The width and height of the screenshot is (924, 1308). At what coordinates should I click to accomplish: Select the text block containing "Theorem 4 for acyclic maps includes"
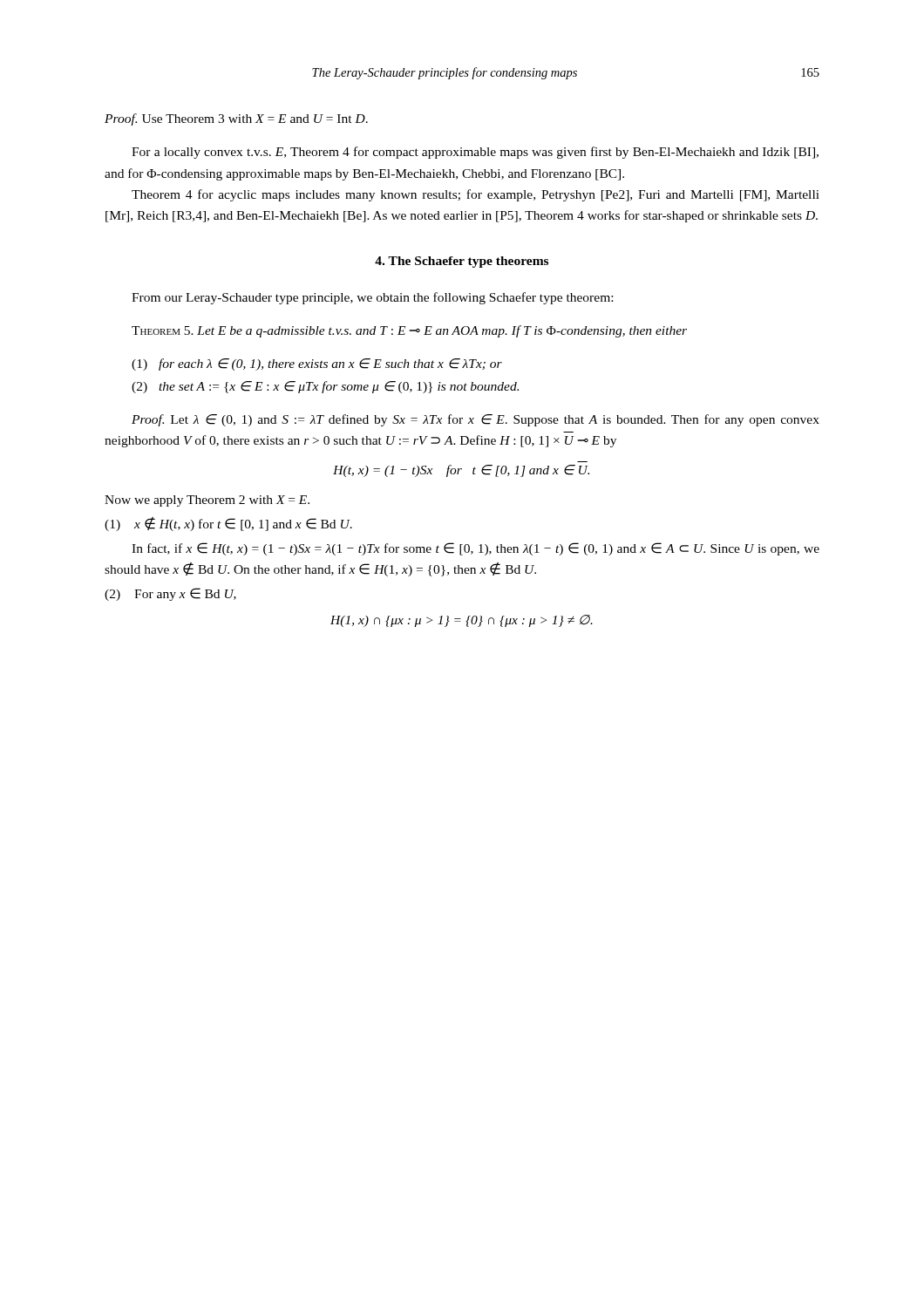pos(462,205)
